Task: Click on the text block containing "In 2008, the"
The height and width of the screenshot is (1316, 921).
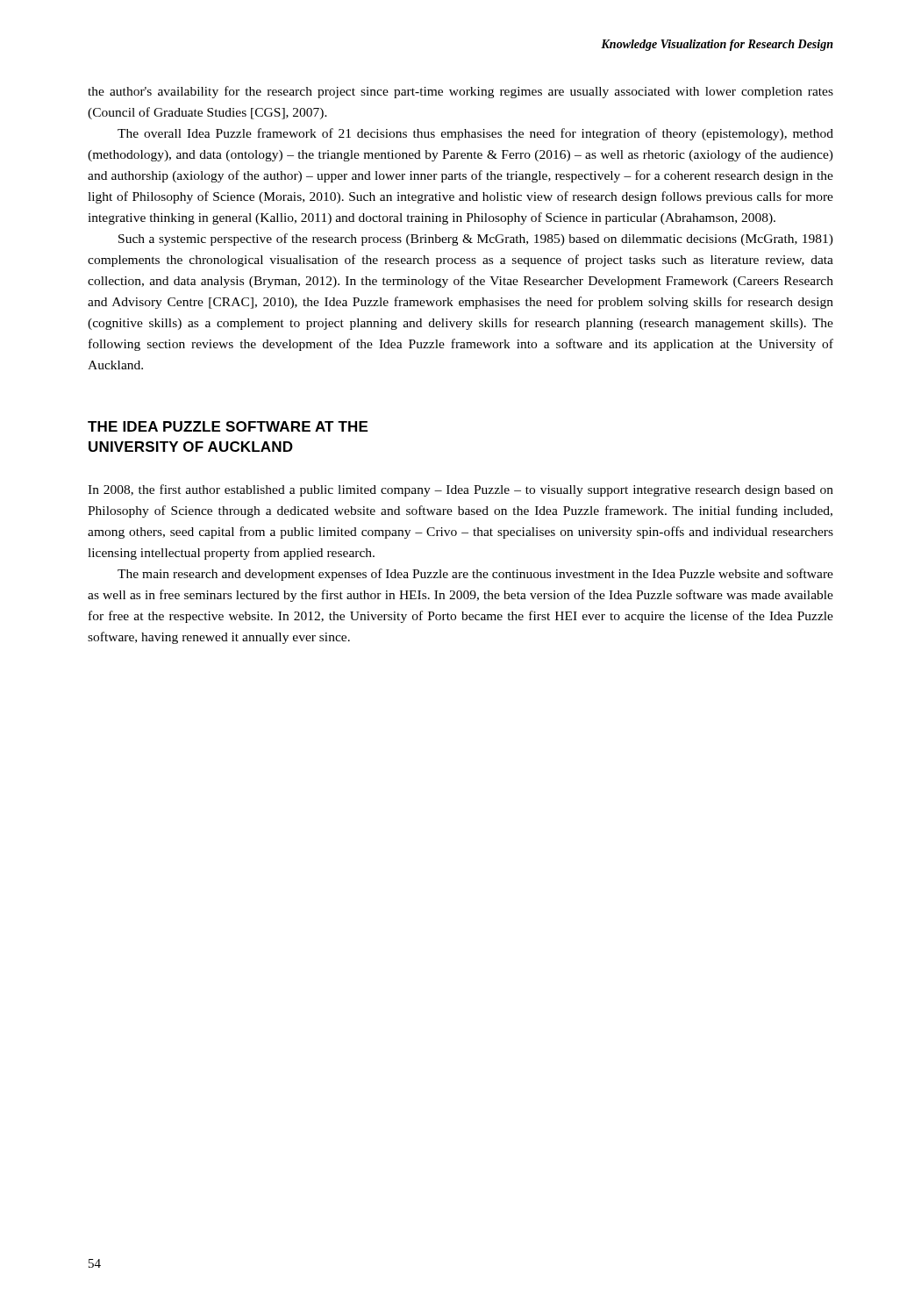Action: point(460,521)
